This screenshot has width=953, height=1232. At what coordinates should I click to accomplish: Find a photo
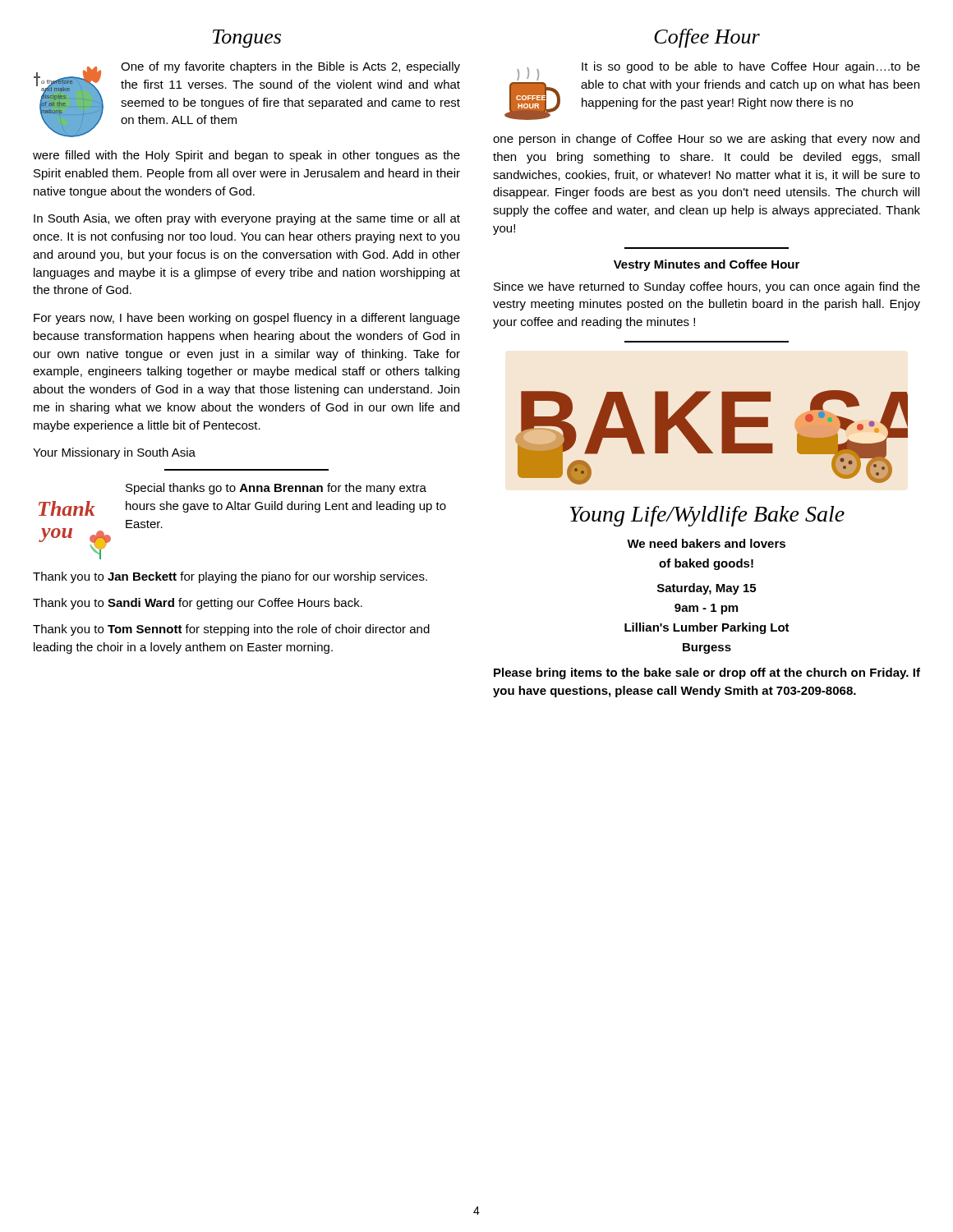pos(707,422)
